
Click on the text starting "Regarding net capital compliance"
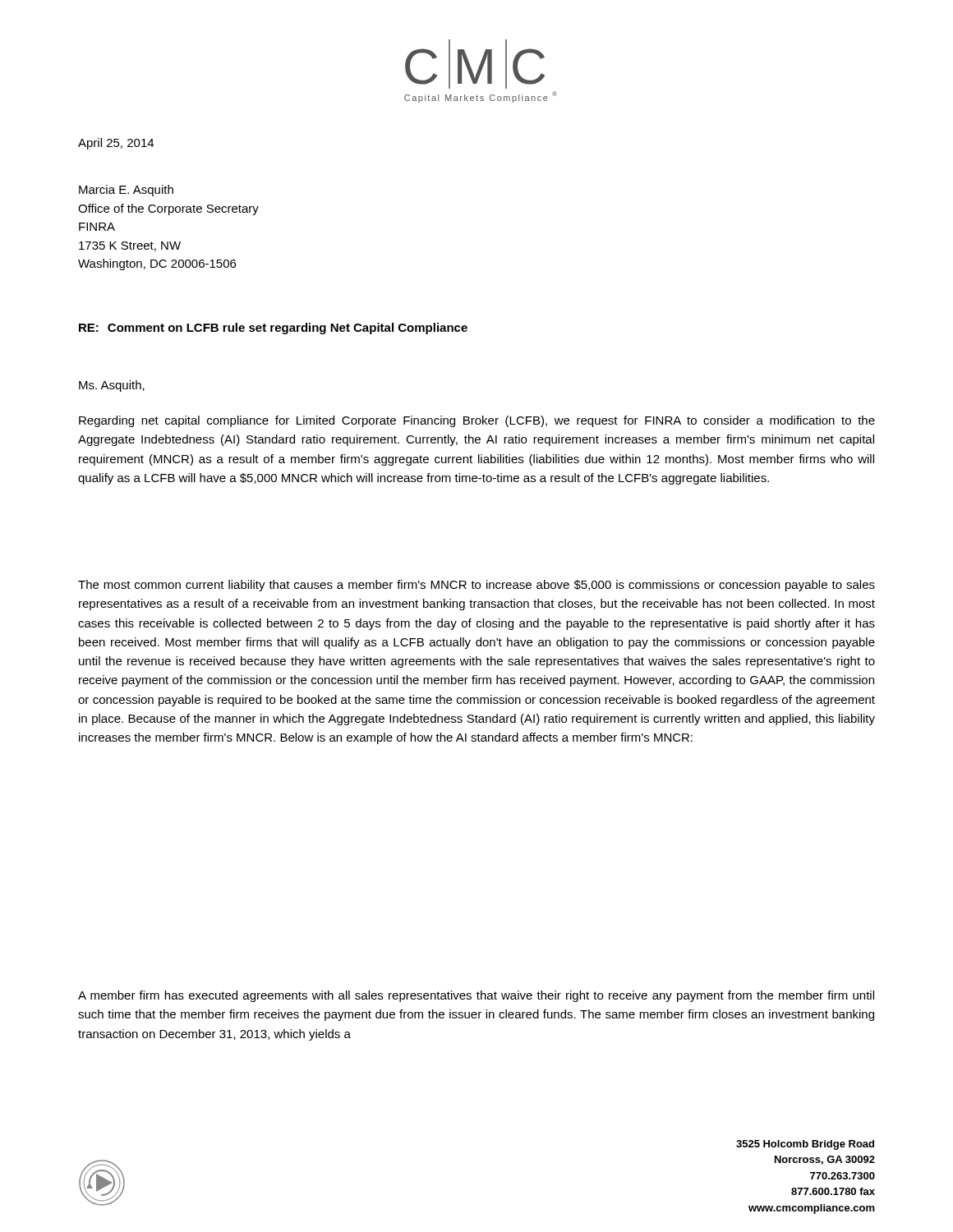point(476,449)
